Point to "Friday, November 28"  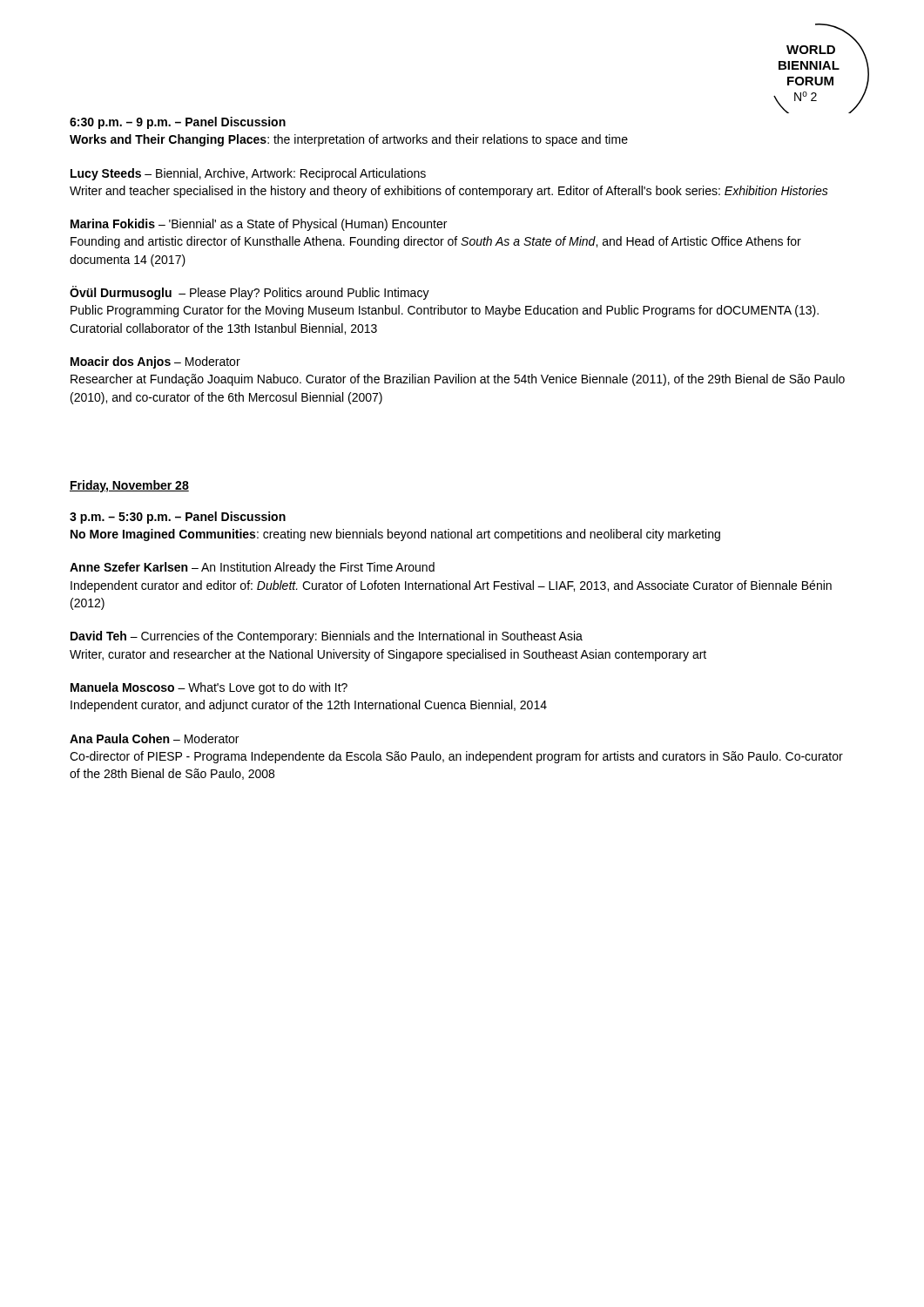point(129,485)
